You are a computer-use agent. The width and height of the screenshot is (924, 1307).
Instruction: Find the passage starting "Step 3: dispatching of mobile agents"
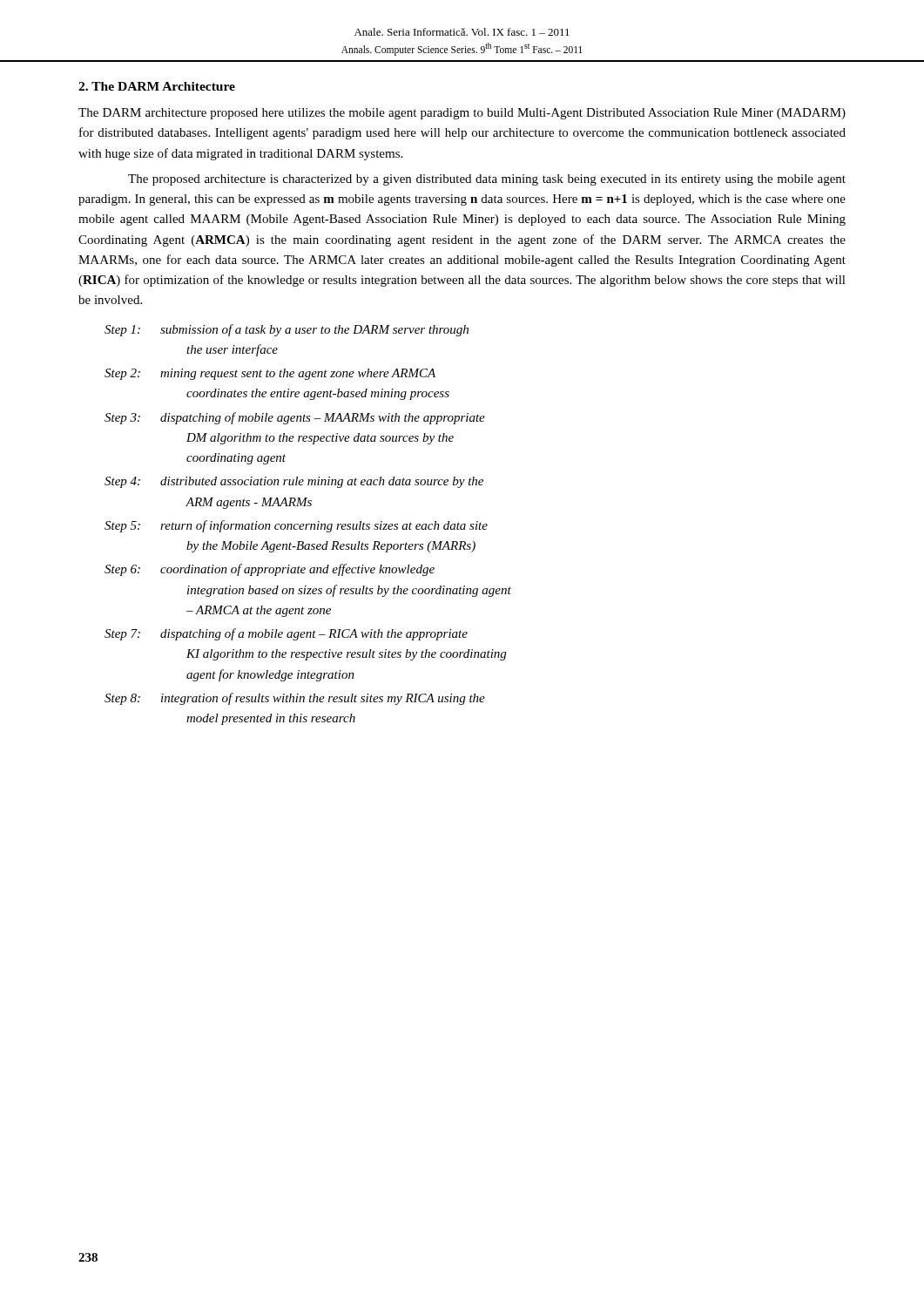tap(295, 438)
